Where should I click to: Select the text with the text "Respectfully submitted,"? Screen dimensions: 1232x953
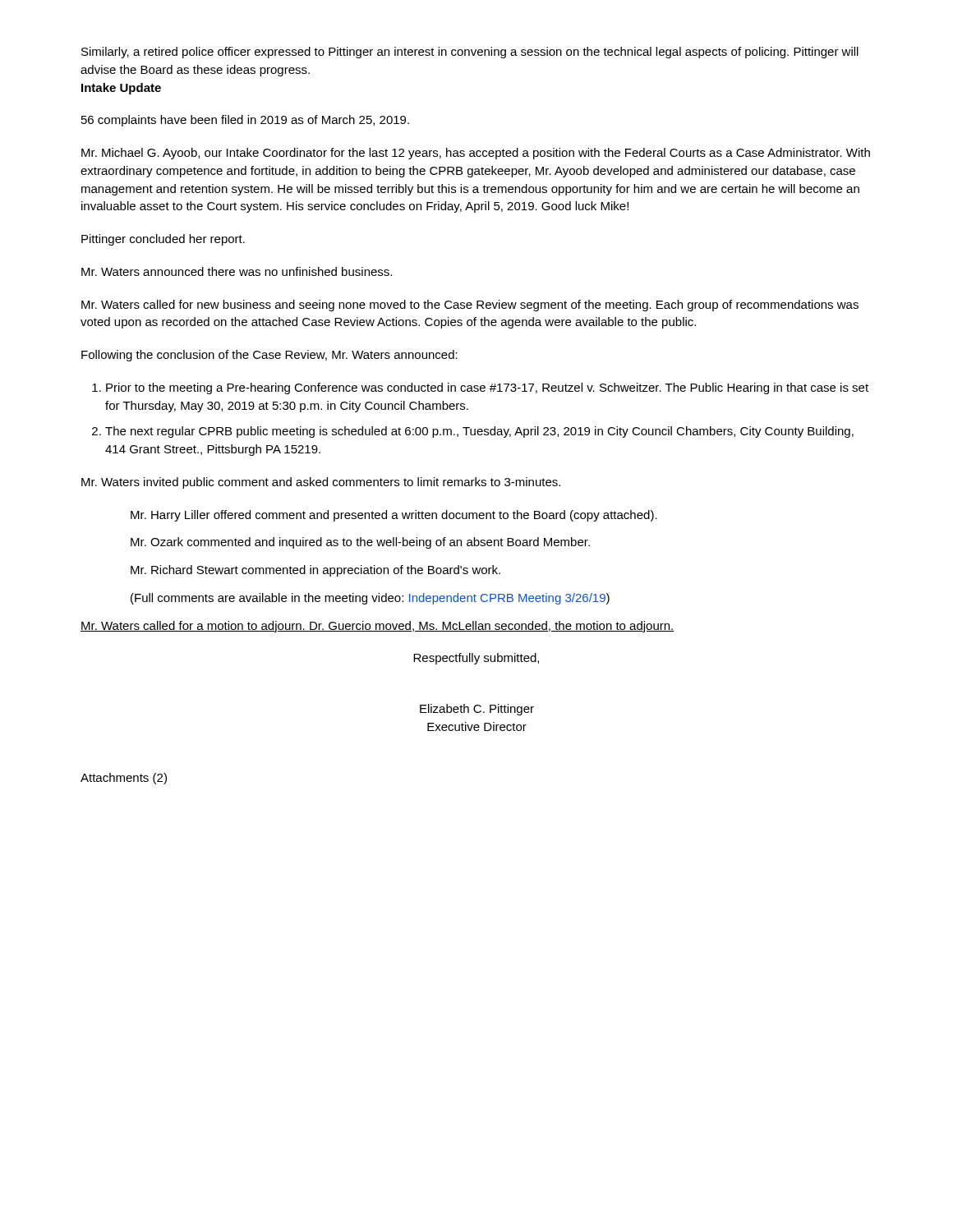(x=476, y=658)
